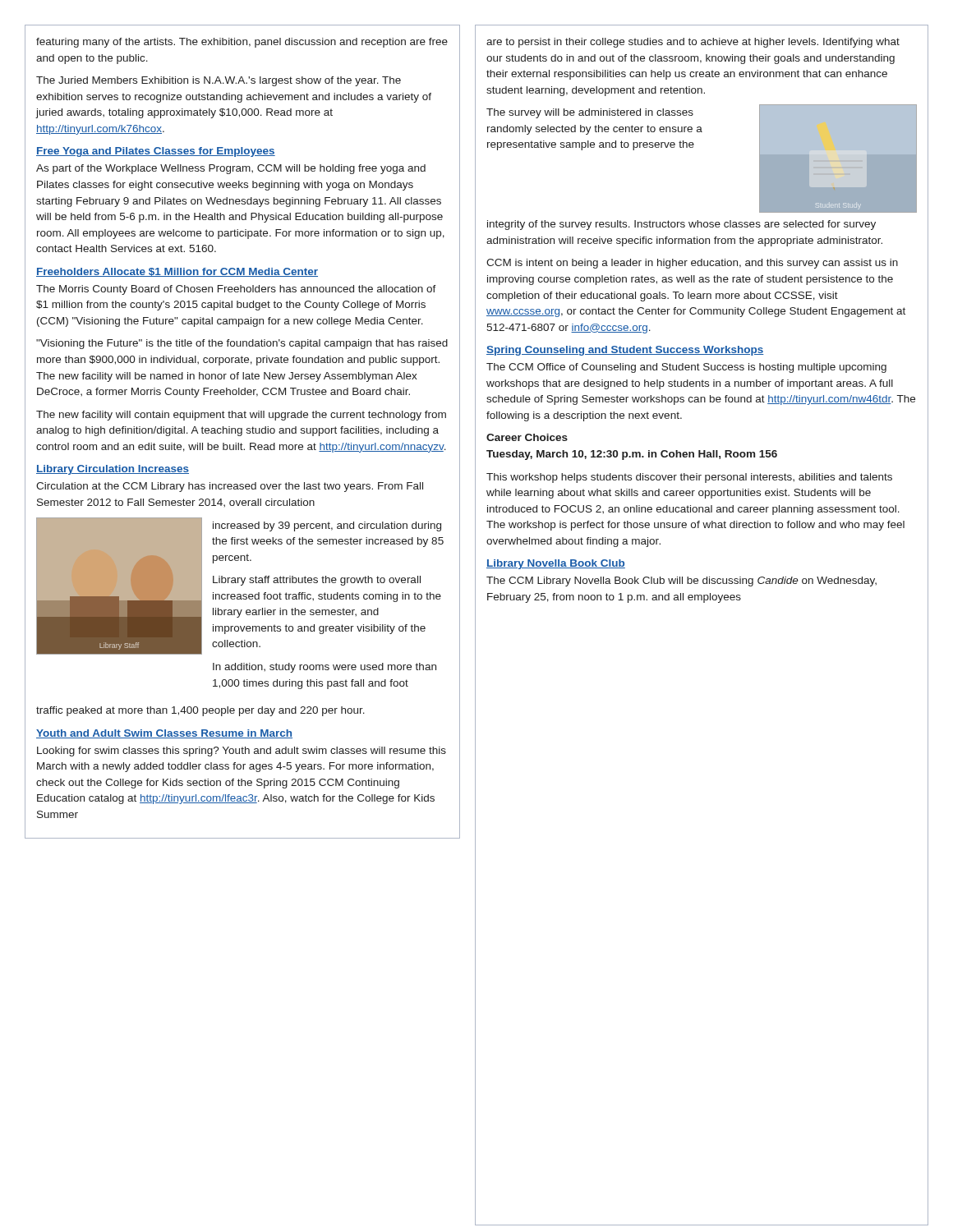
Task: Locate the region starting "As part of the"
Action: tap(242, 209)
